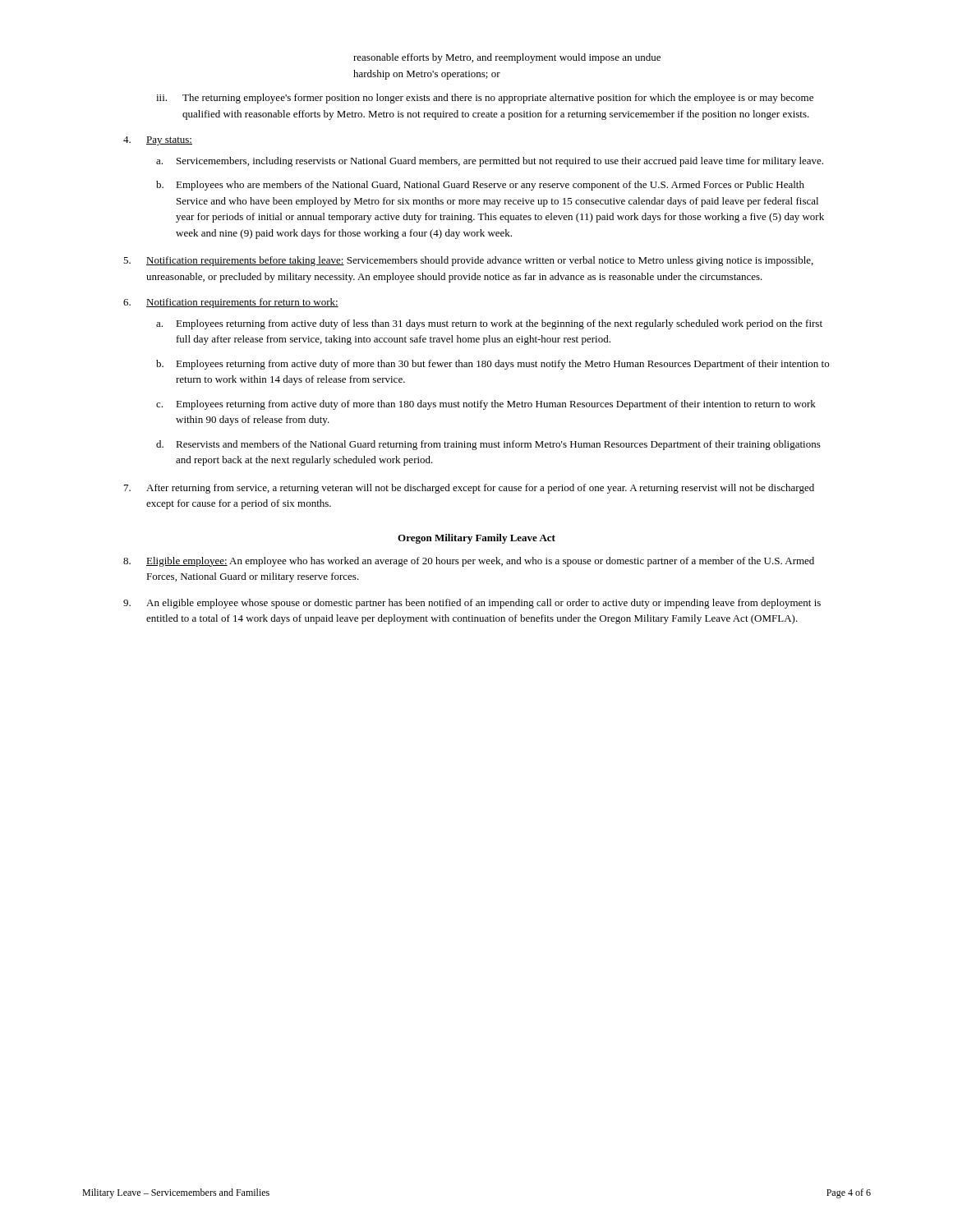
Task: Where is the passage that starts "7. After returning"?
Action: tap(476, 495)
